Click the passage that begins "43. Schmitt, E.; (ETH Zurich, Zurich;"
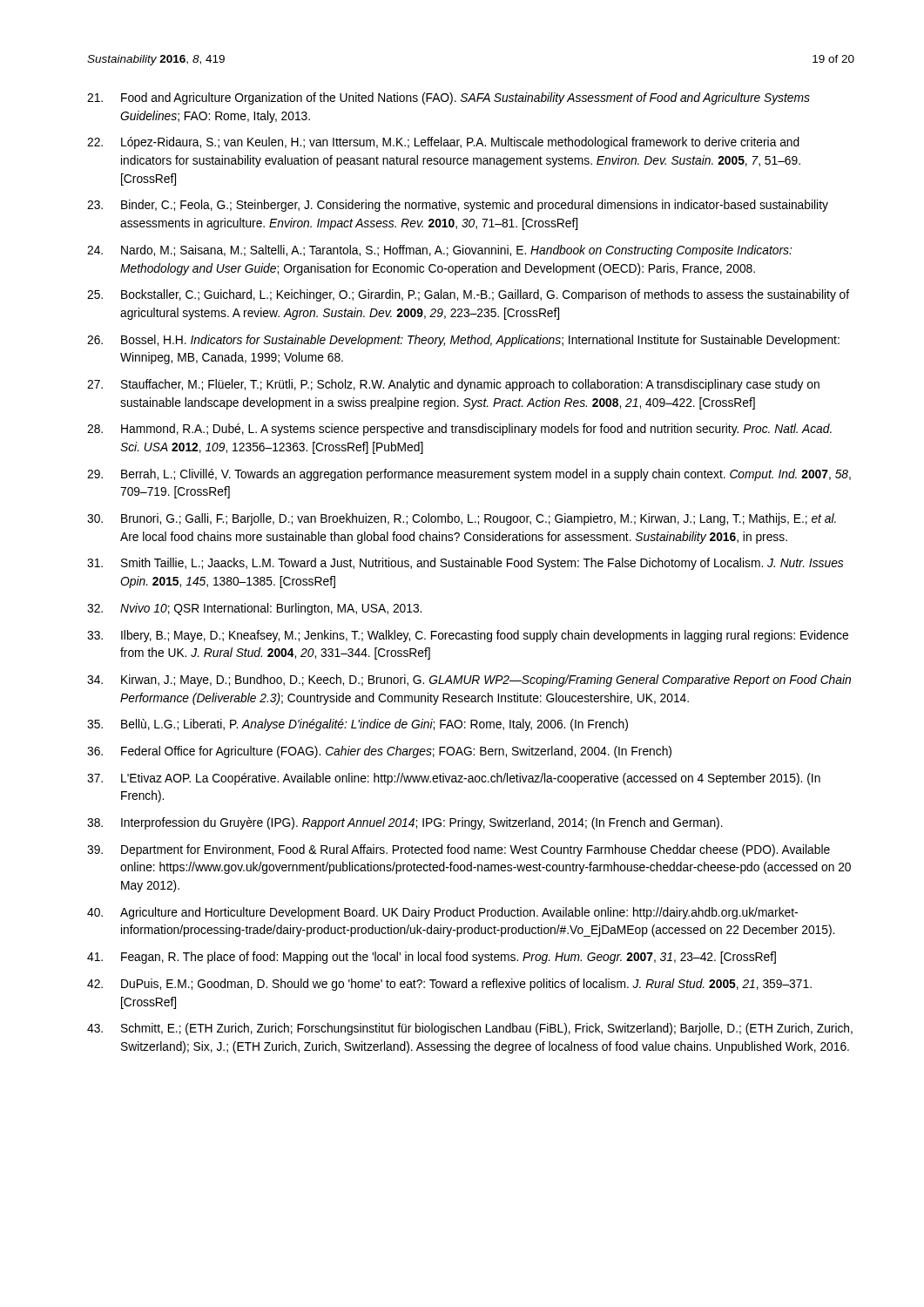 (x=471, y=1039)
